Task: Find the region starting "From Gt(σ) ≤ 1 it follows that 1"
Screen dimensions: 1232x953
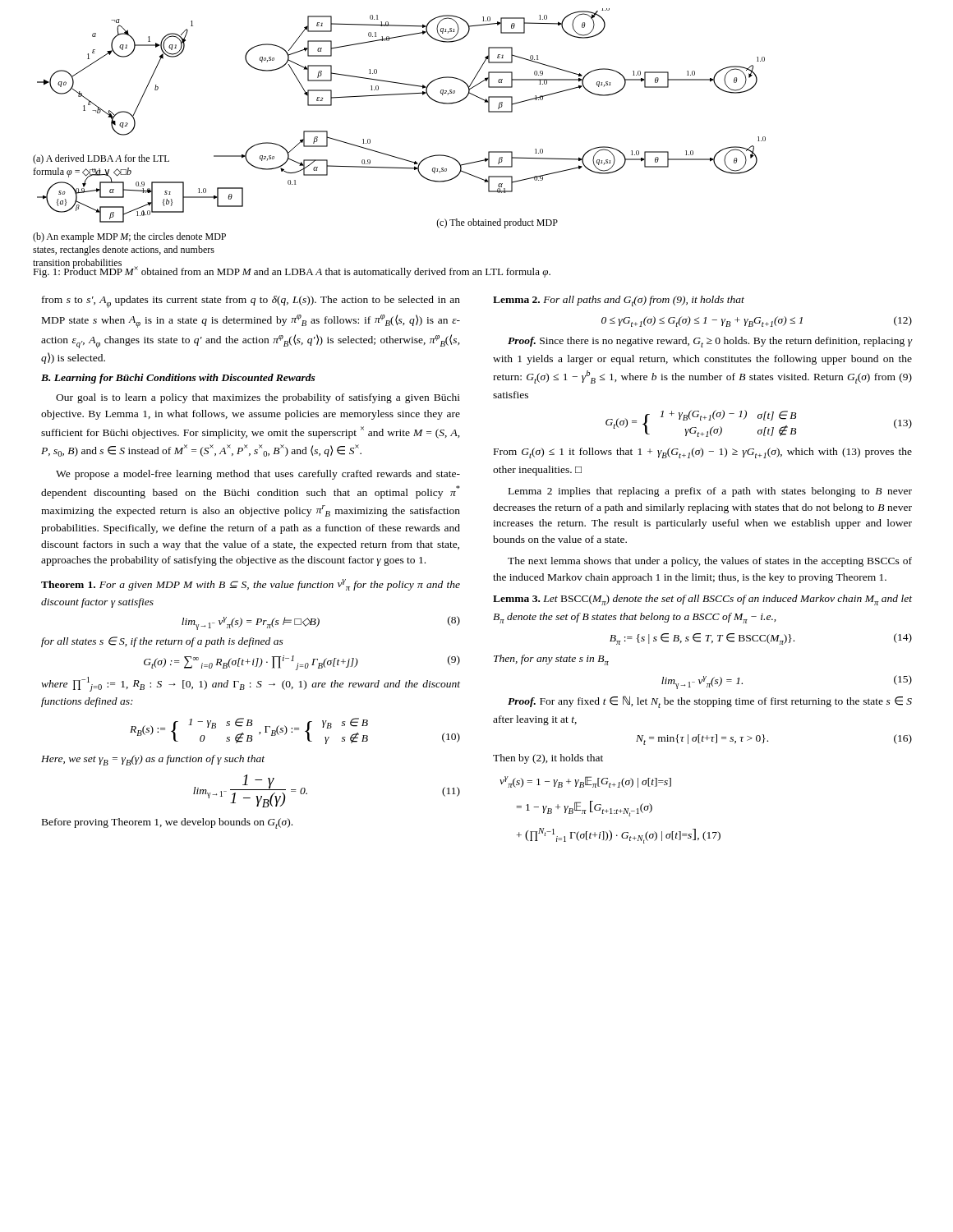Action: pos(702,460)
